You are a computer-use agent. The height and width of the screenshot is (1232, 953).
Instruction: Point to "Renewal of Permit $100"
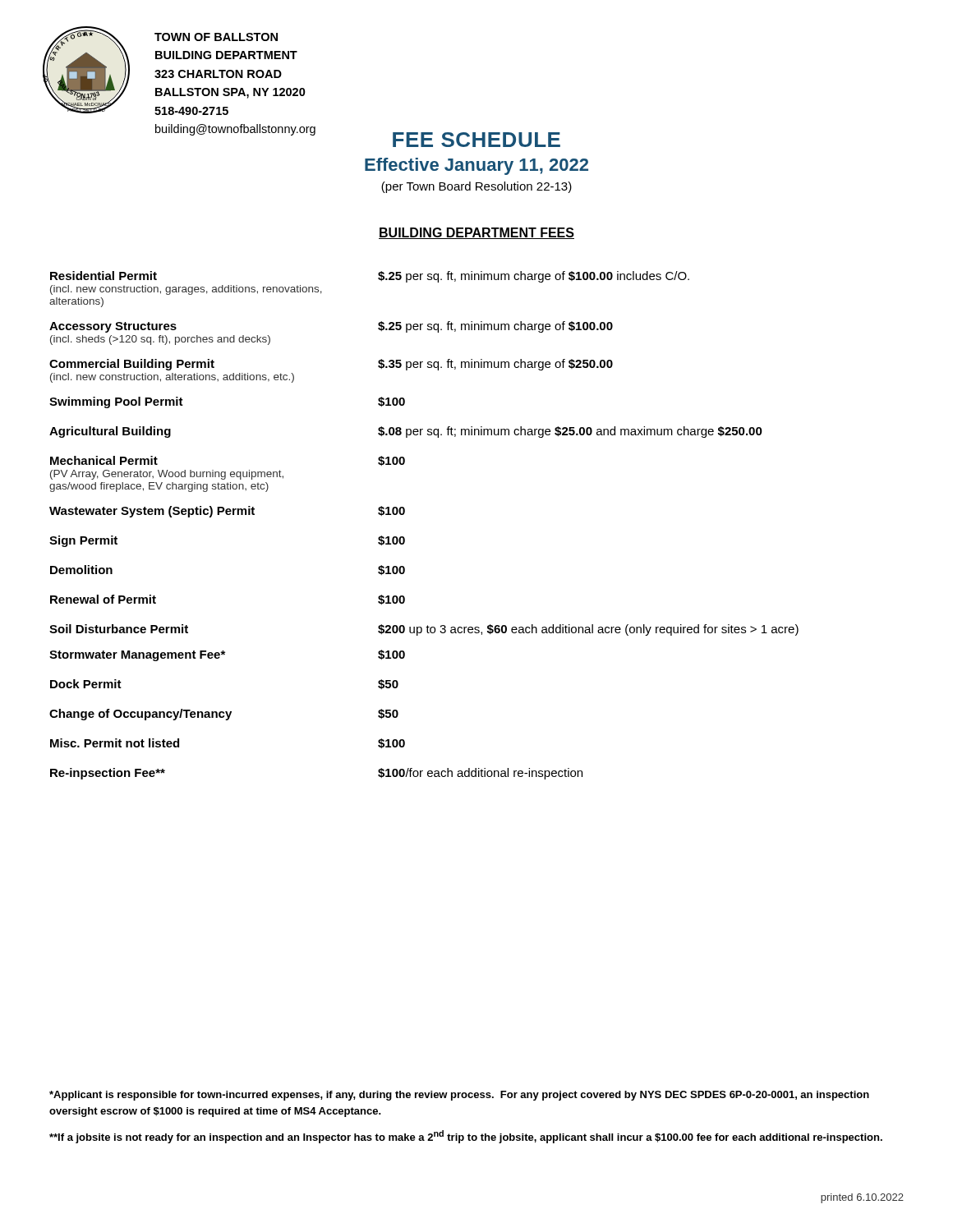[109, 599]
